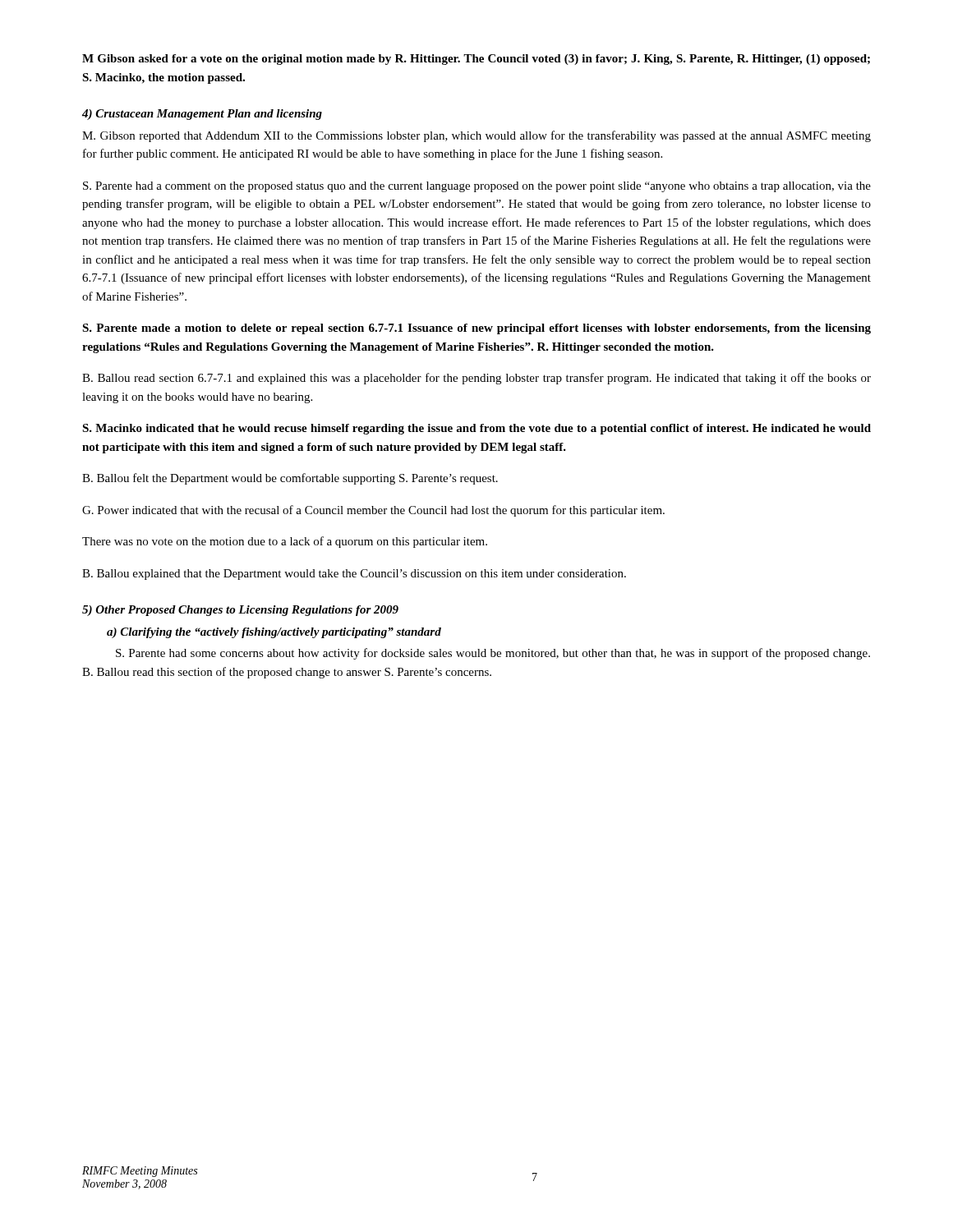Find the text block that says "M. Gibson reported that Addendum XII"
The height and width of the screenshot is (1232, 953).
coord(476,145)
